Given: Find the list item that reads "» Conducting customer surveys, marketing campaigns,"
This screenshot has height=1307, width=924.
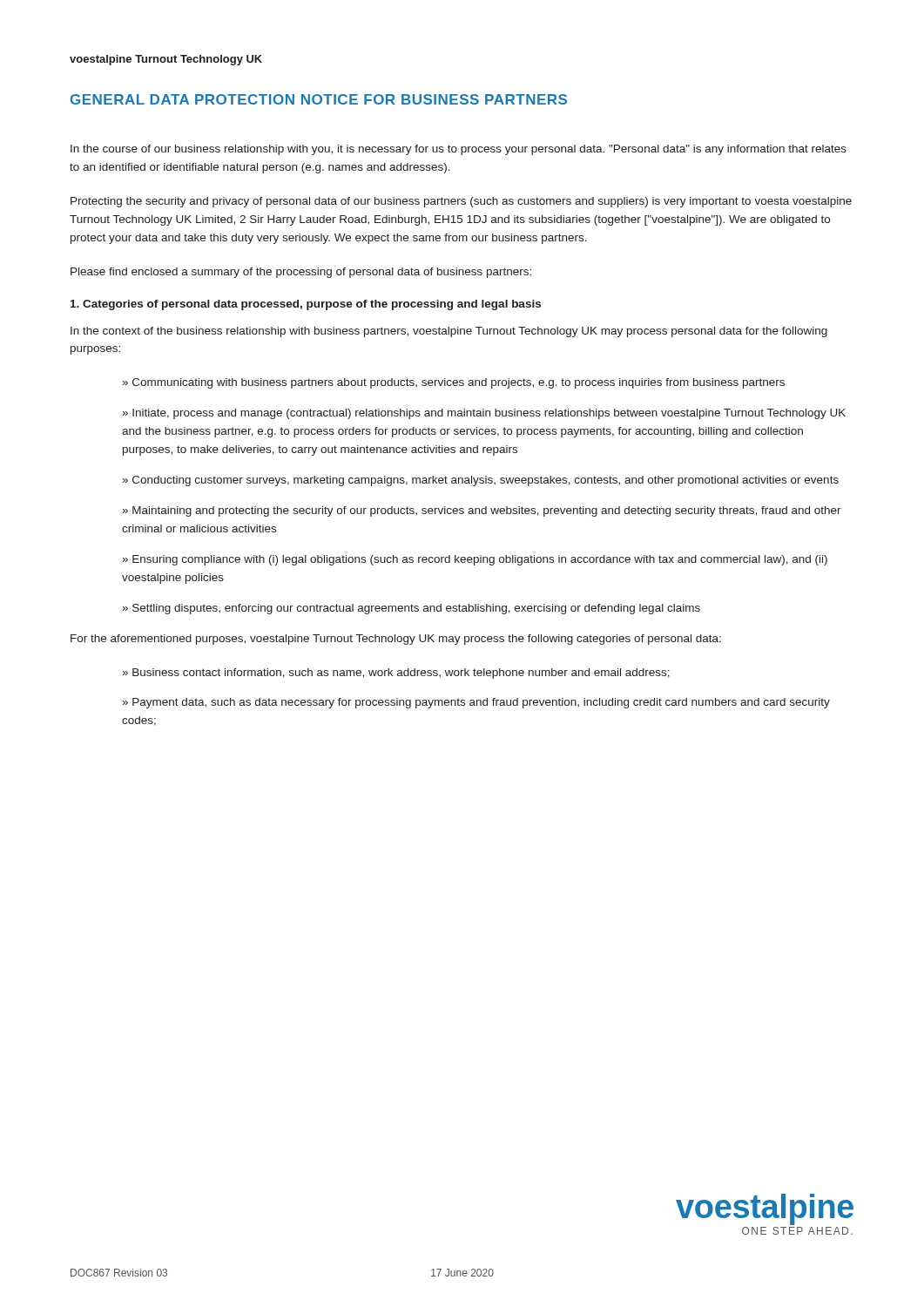Looking at the screenshot, I should pyautogui.click(x=480, y=480).
